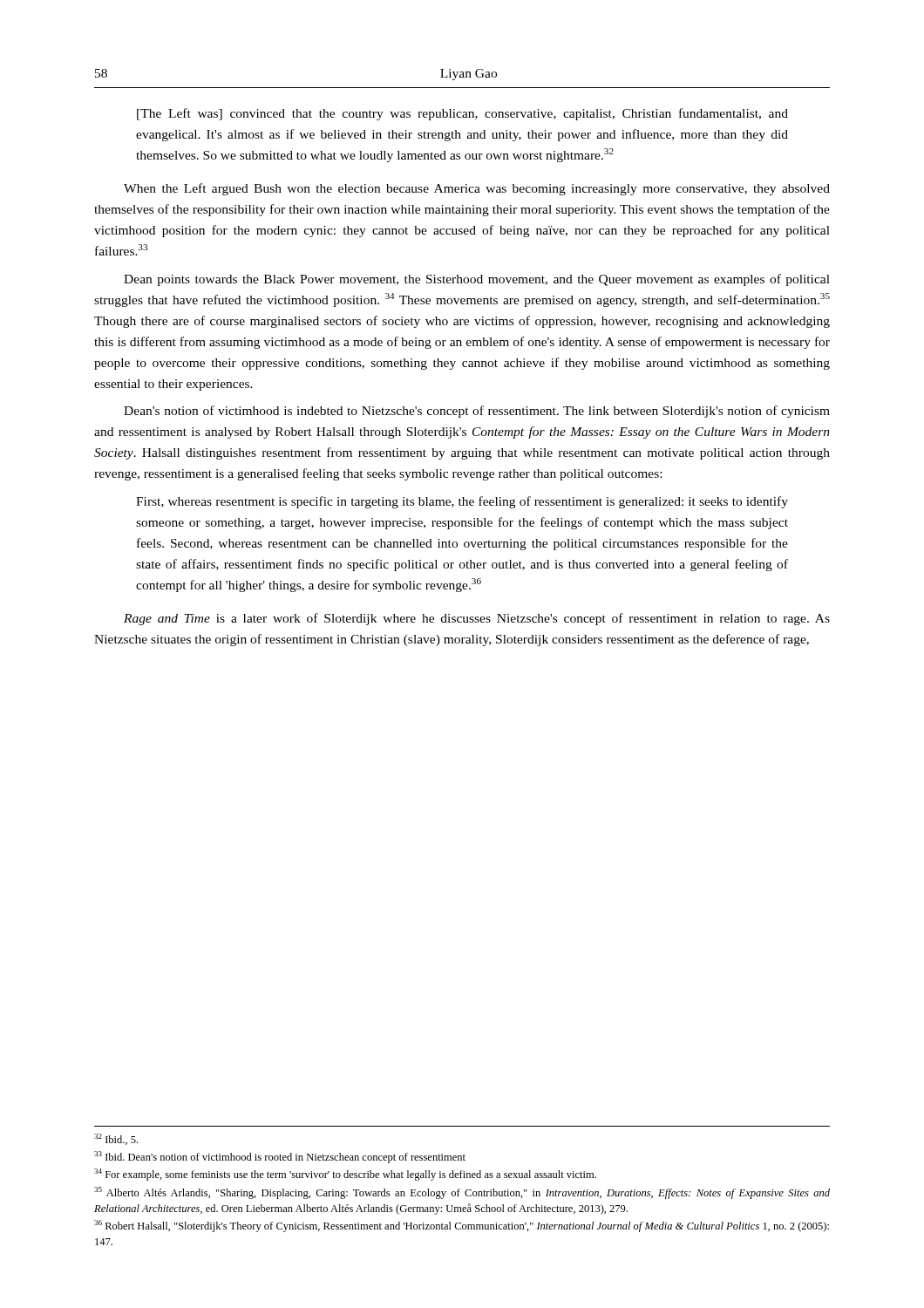The image size is (924, 1308).
Task: Navigate to the text block starting "[The Left was]"
Action: click(x=462, y=134)
